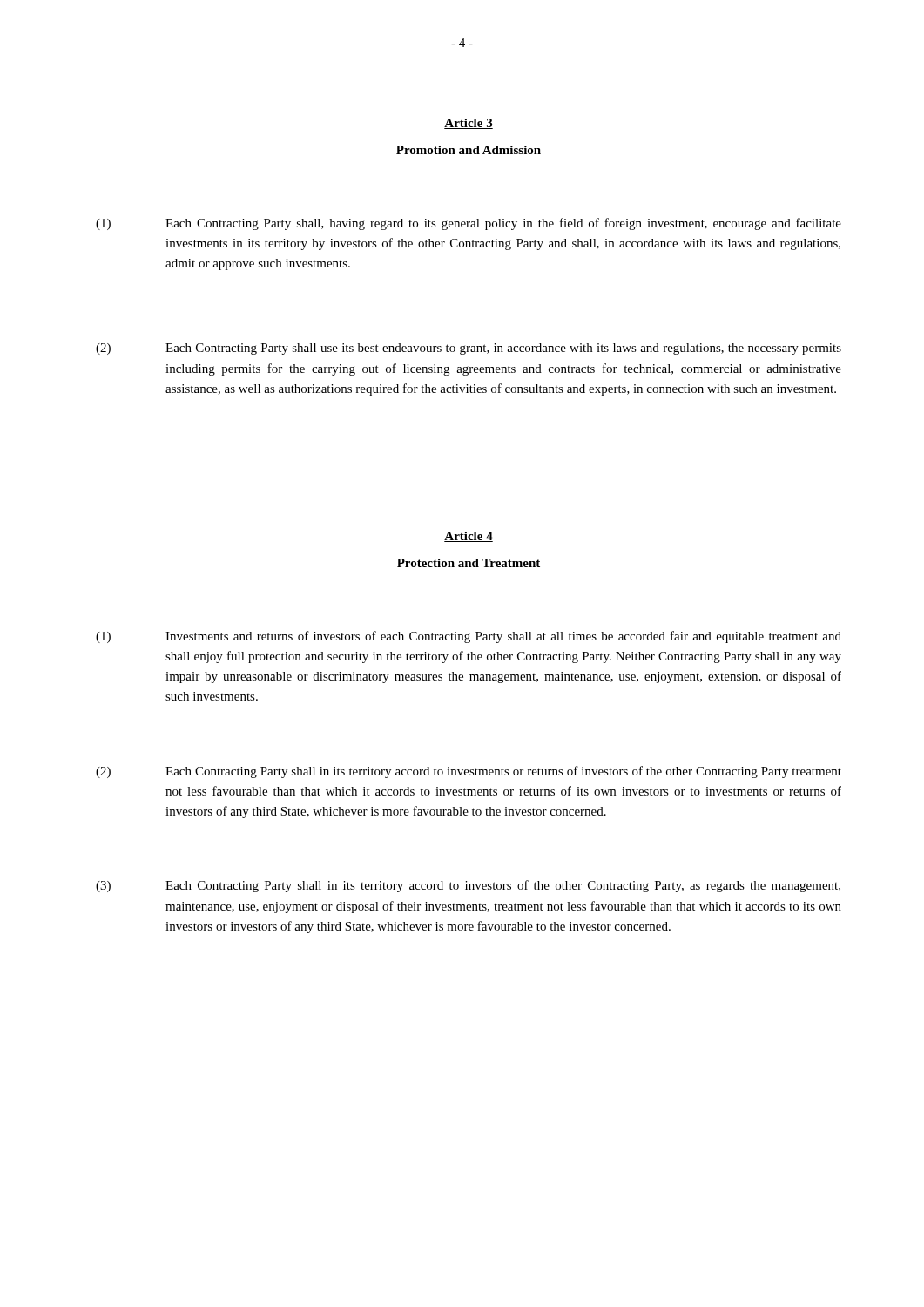Screen dimensions: 1307x924
Task: Where does it say "Article 4"?
Action: tap(469, 536)
